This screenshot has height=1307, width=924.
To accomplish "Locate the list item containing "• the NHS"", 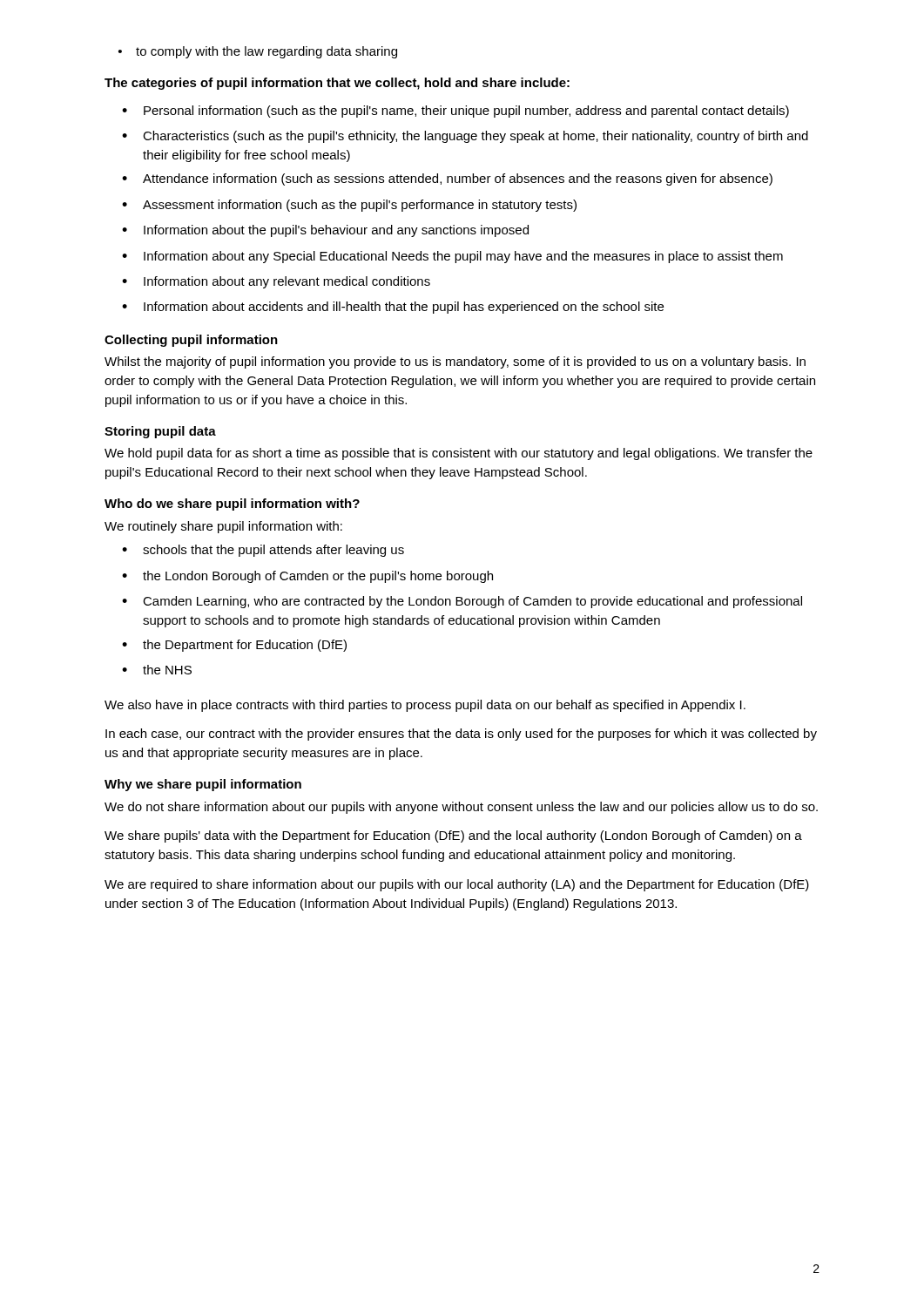I will [157, 671].
